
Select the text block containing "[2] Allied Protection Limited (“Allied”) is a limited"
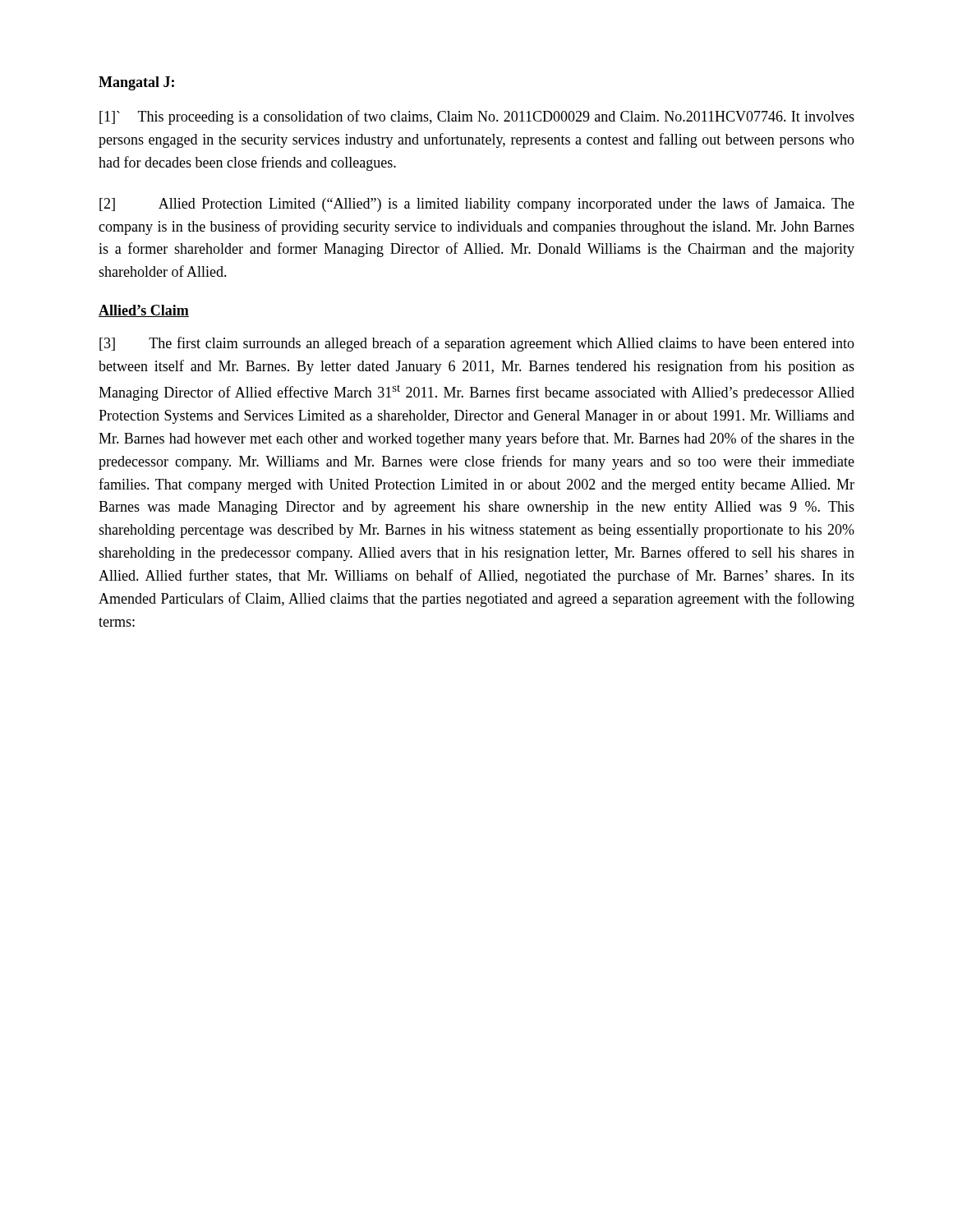[x=476, y=239]
